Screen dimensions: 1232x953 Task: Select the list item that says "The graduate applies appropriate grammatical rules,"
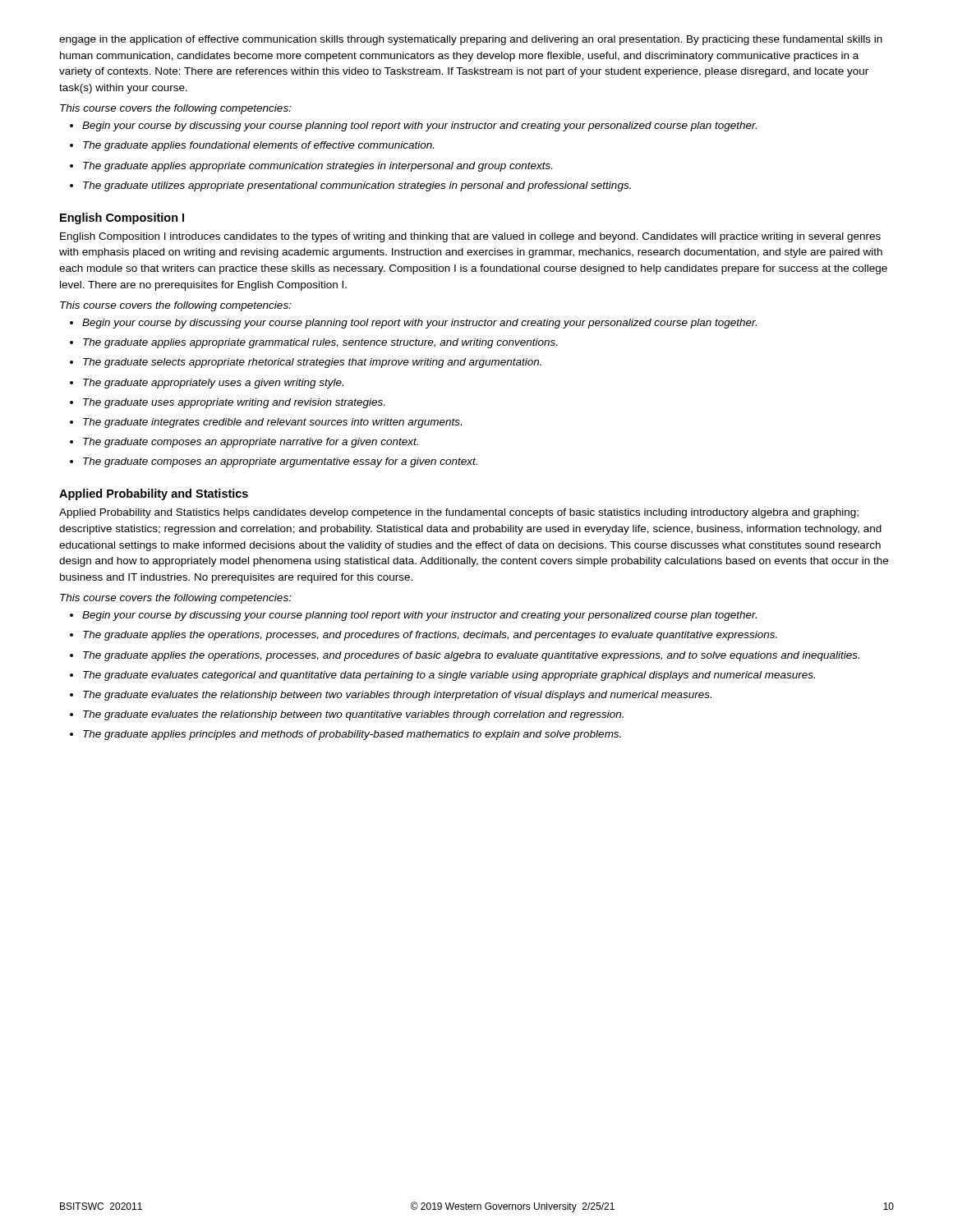320,342
